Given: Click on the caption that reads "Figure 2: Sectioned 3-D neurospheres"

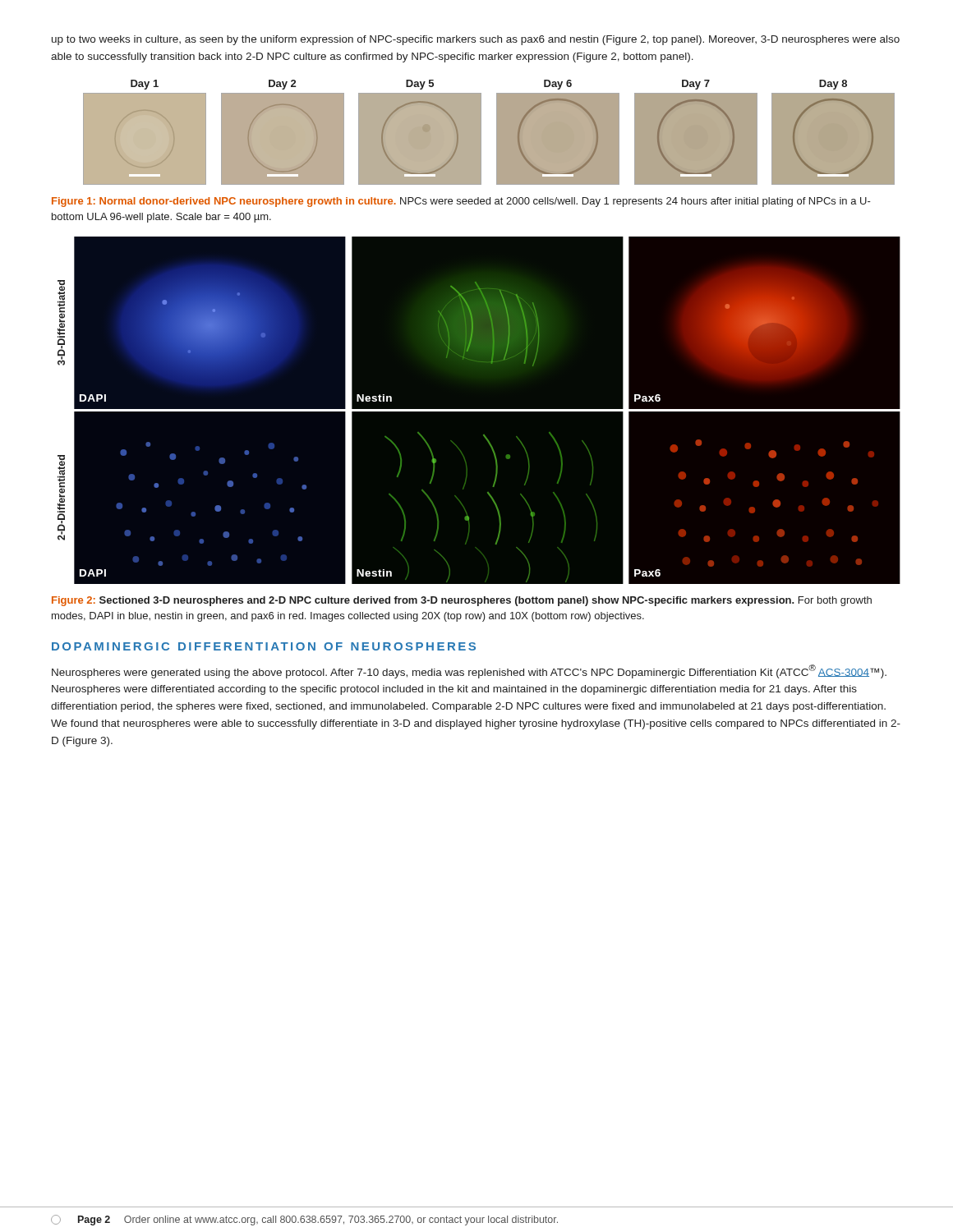Looking at the screenshot, I should click(x=462, y=608).
